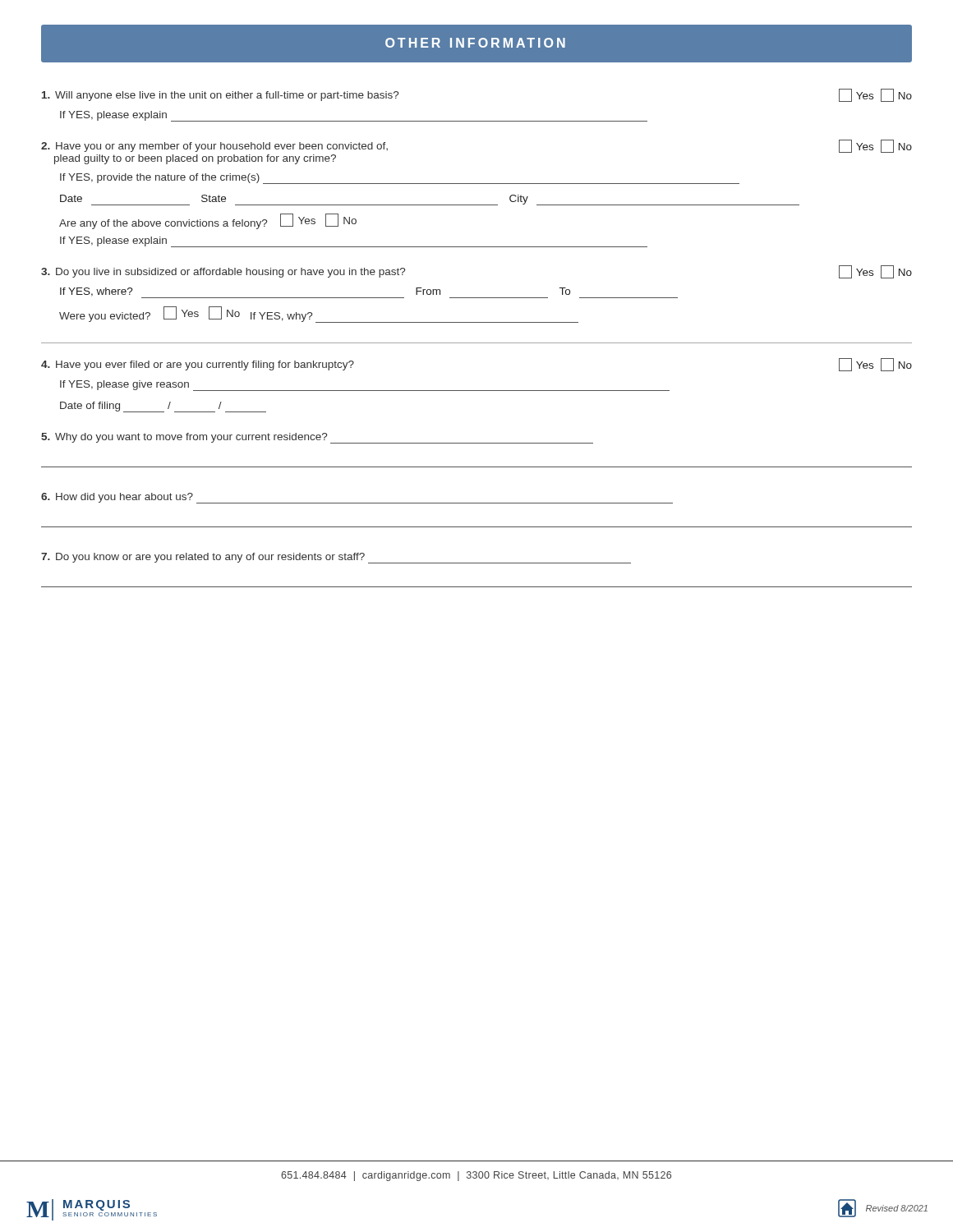953x1232 pixels.
Task: Find the passage starting "Do you know or are you related to"
Action: click(476, 569)
